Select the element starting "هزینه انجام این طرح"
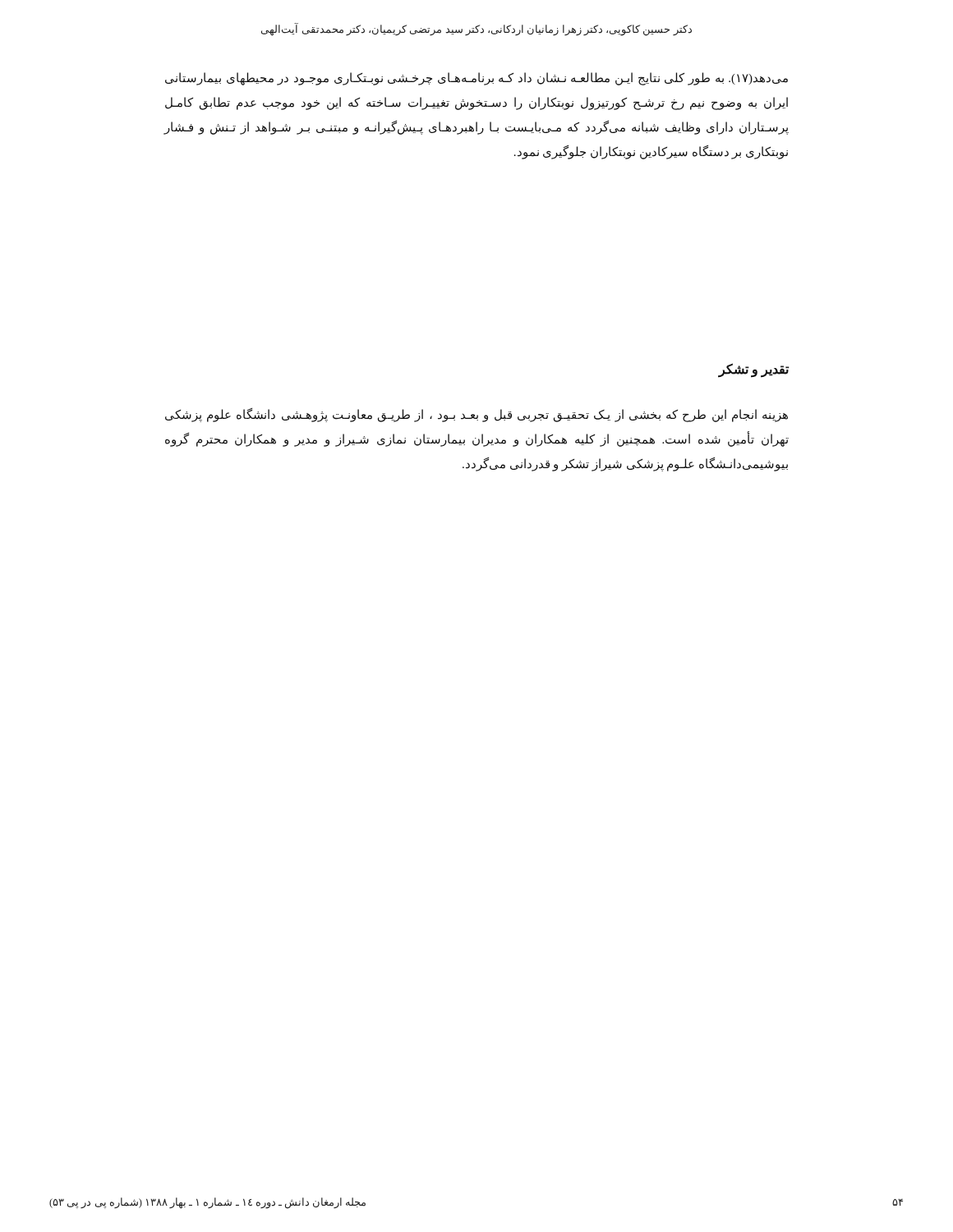 476,439
